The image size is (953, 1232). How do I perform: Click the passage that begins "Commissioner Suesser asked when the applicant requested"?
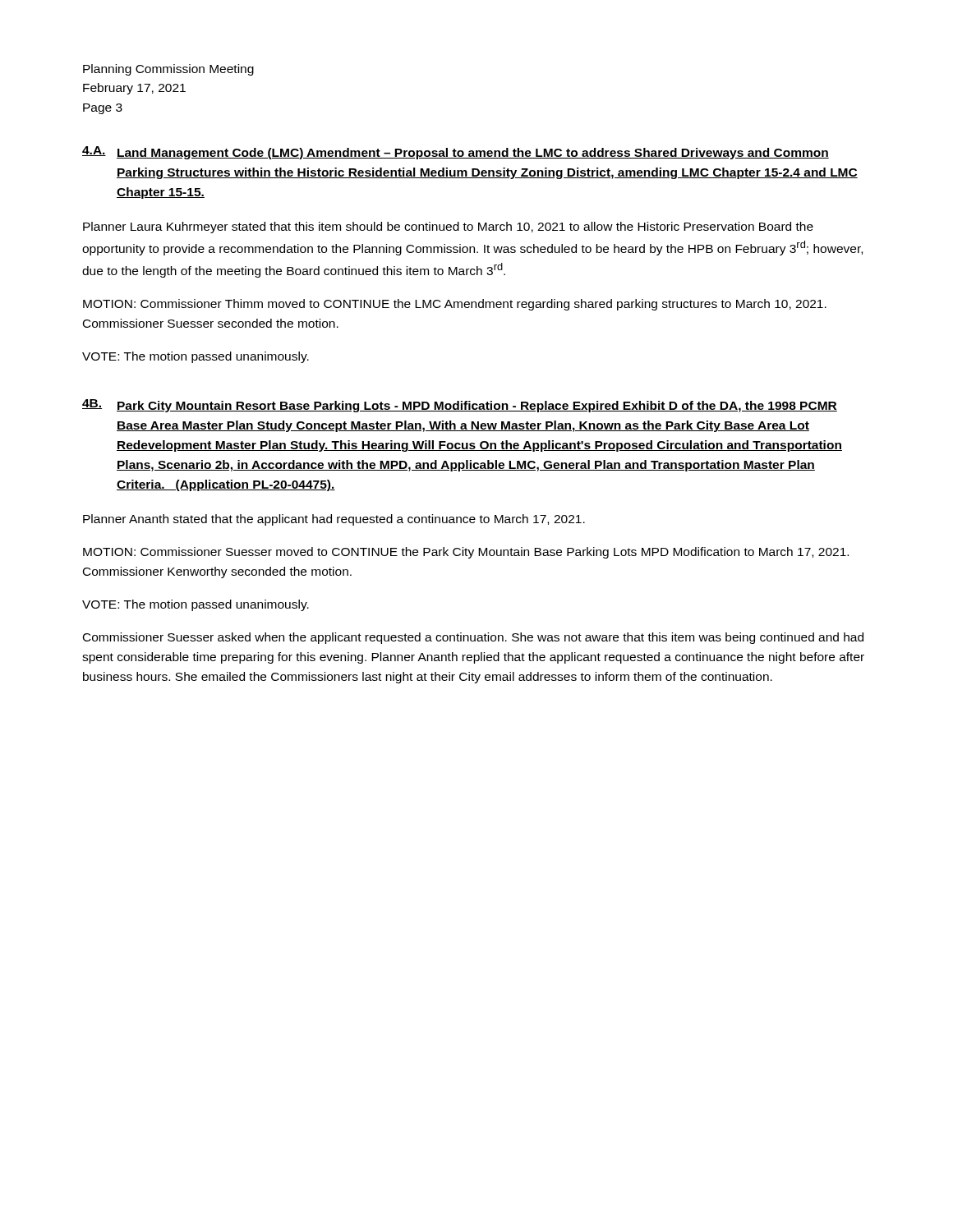[x=473, y=657]
